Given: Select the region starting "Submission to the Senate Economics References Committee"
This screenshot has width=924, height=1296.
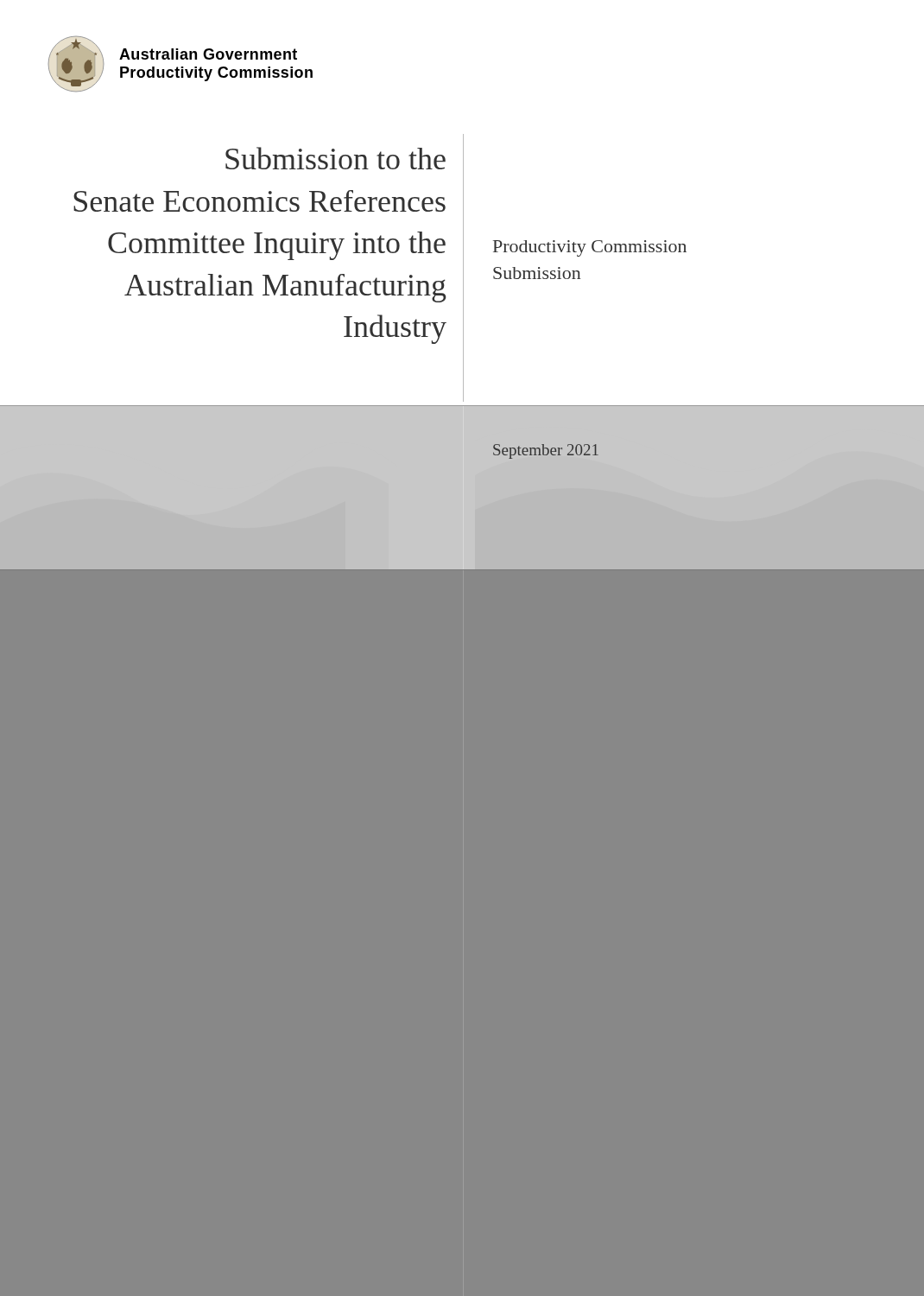Looking at the screenshot, I should tap(259, 243).
